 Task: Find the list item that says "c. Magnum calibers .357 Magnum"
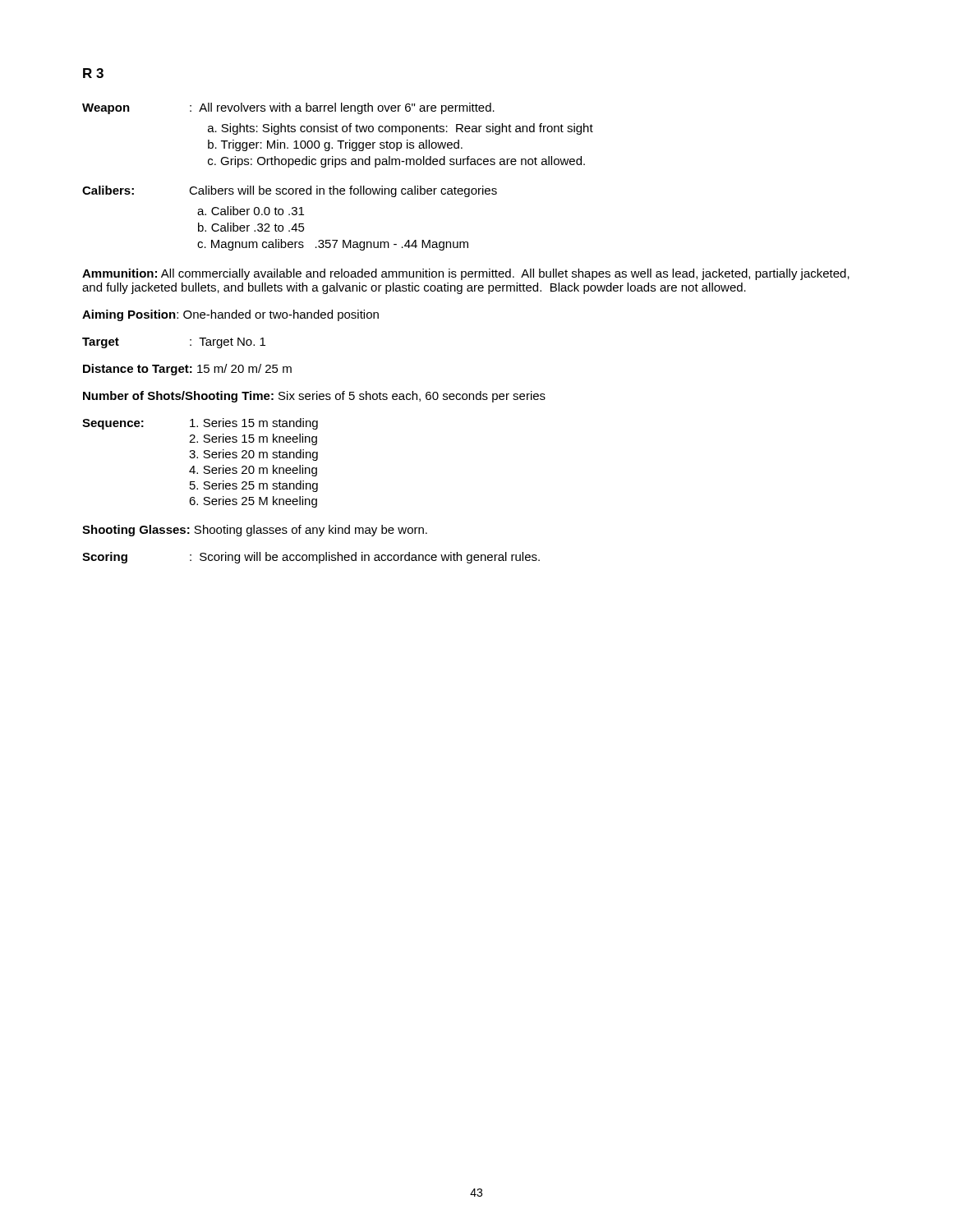click(333, 244)
